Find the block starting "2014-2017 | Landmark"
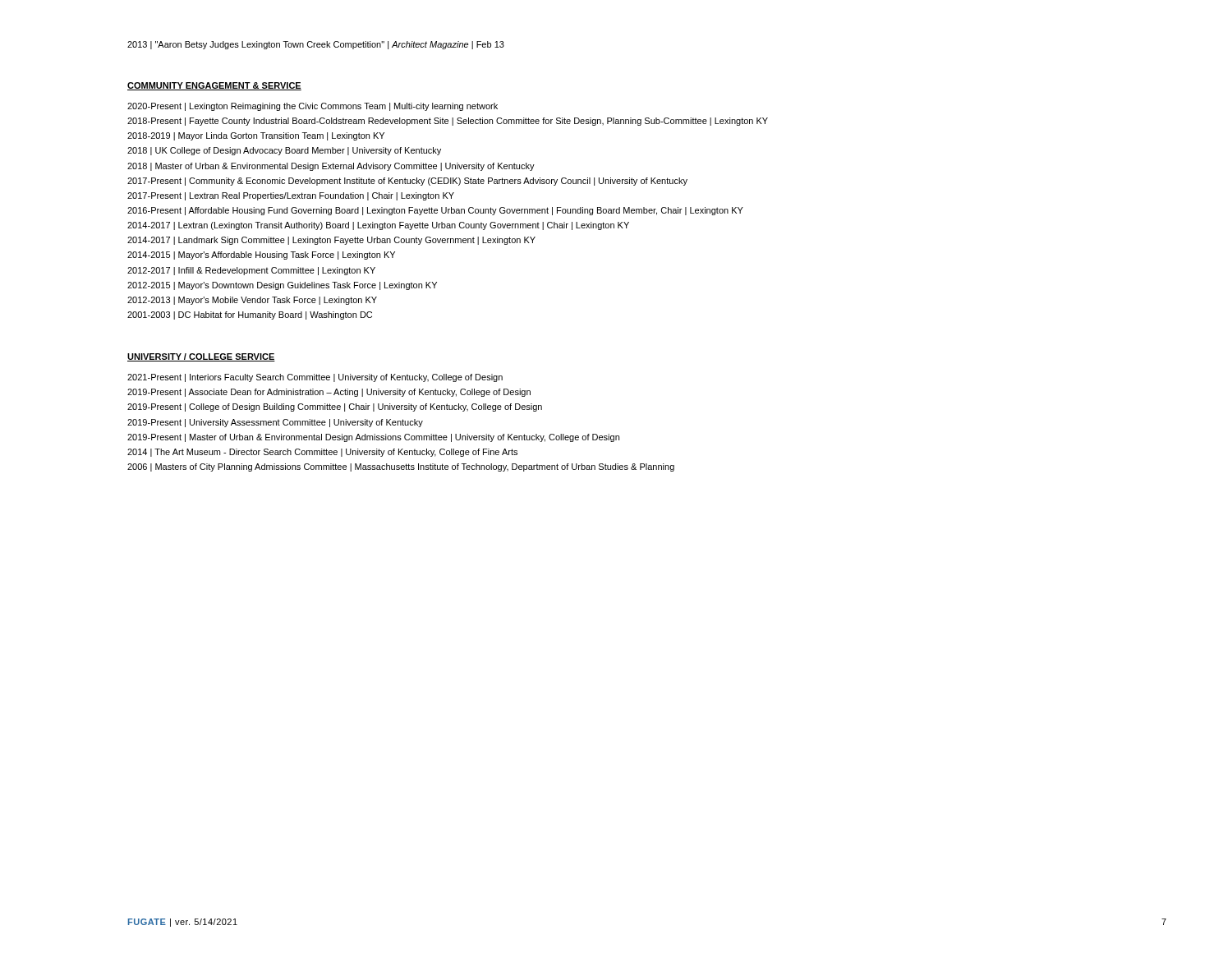Image resolution: width=1232 pixels, height=953 pixels. [331, 240]
